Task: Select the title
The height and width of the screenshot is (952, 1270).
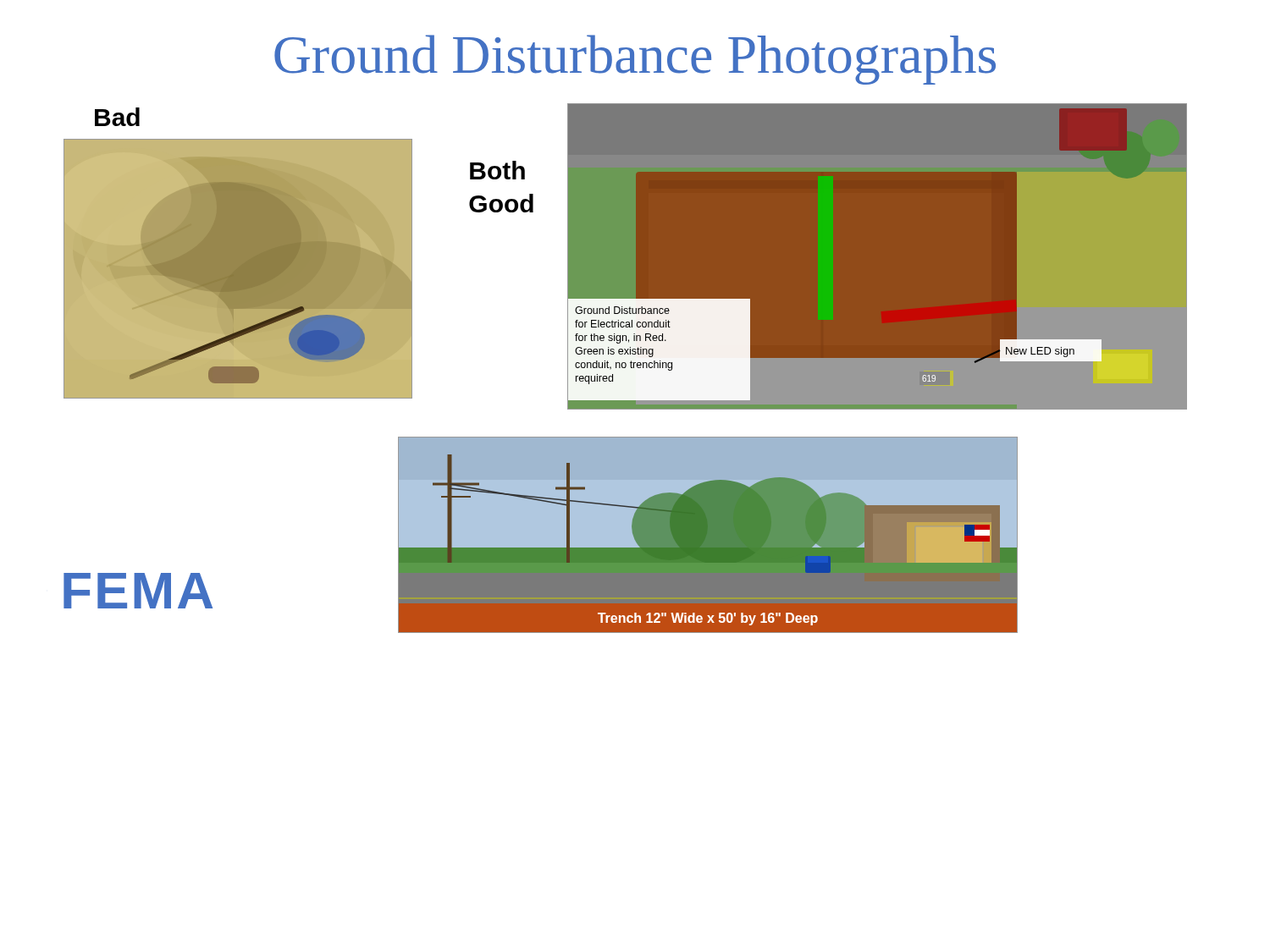Action: point(635,55)
